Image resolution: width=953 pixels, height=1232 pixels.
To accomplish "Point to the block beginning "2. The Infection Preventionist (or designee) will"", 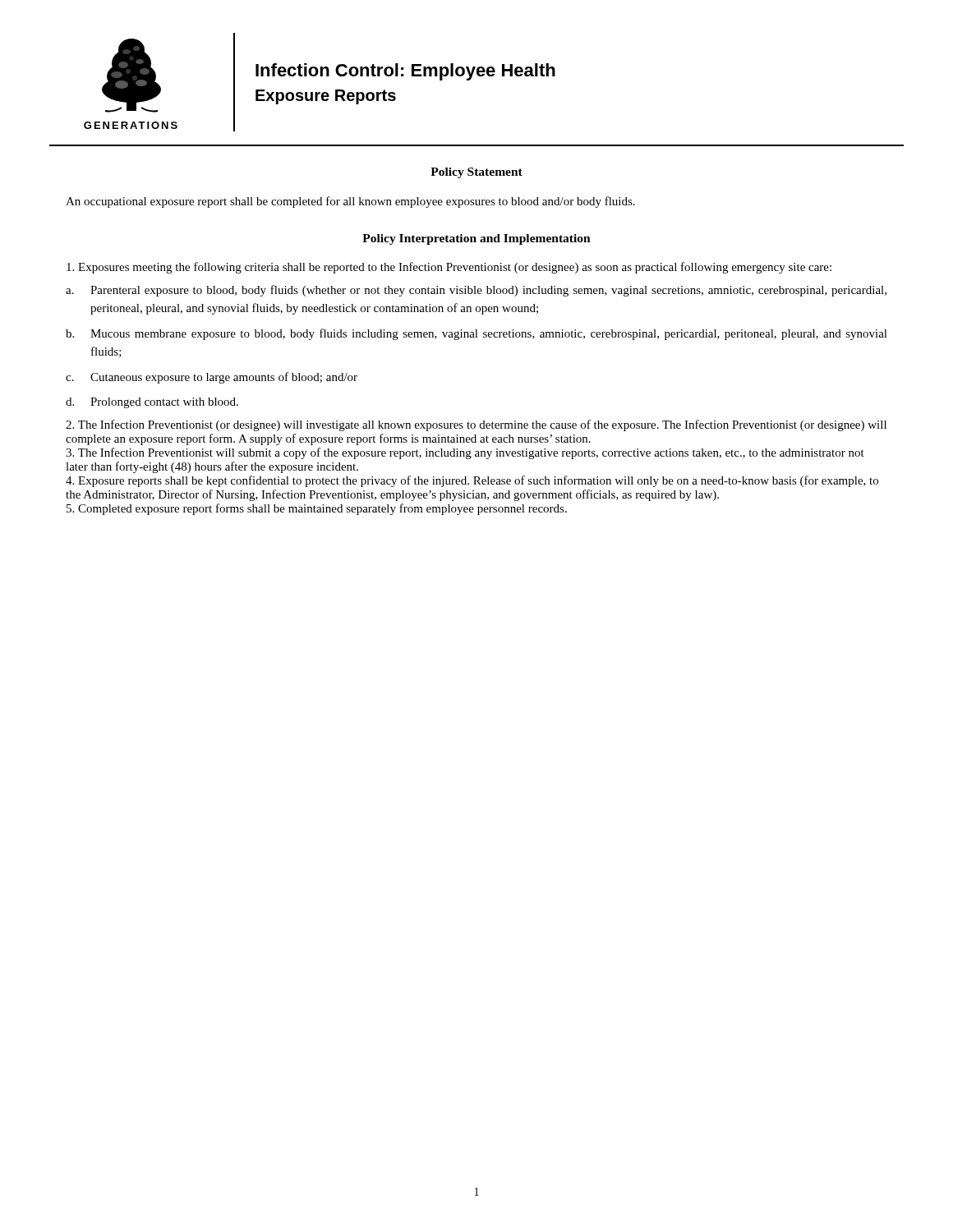I will (476, 432).
